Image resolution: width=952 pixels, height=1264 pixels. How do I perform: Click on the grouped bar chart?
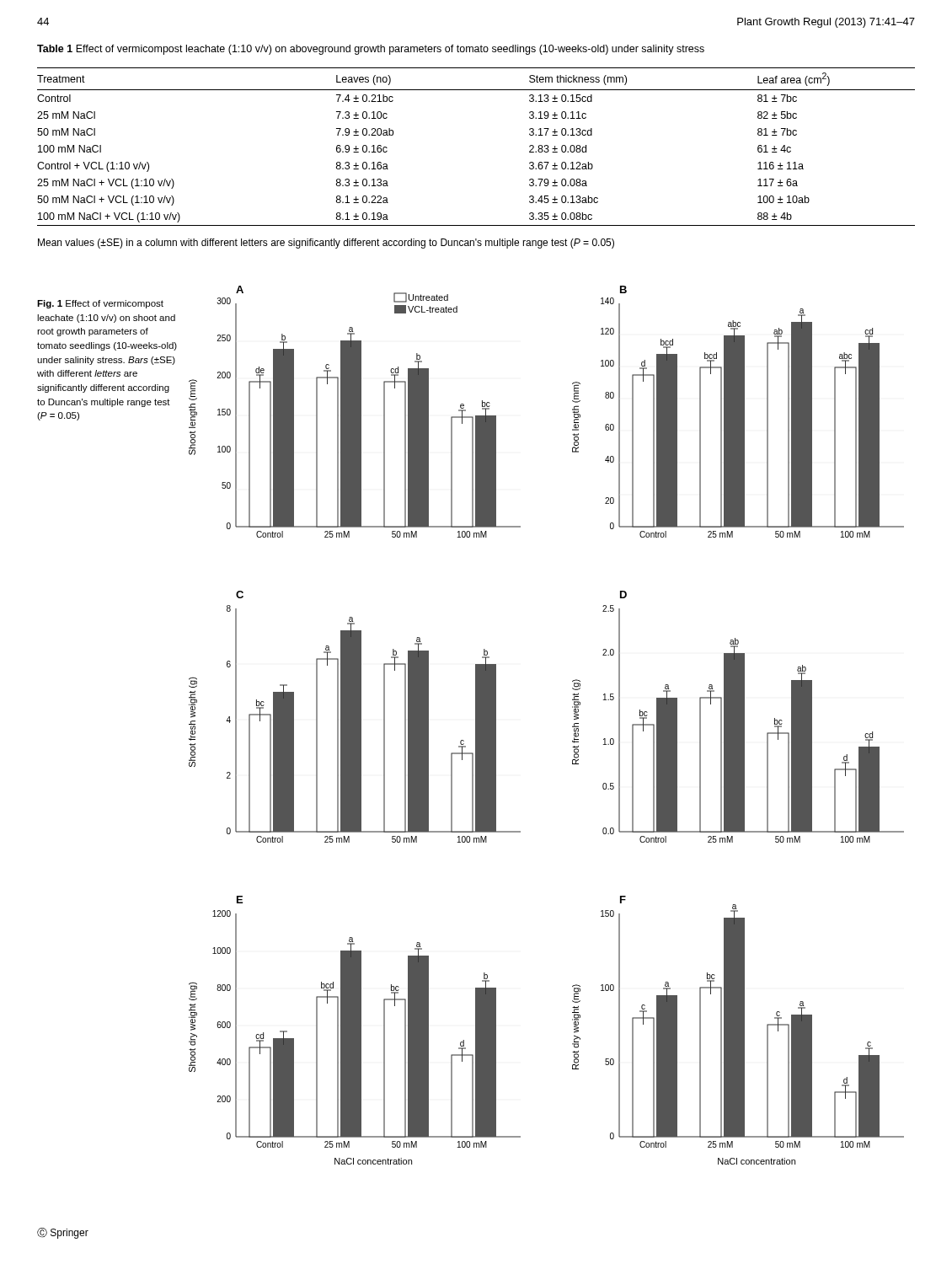pyautogui.click(x=564, y=755)
